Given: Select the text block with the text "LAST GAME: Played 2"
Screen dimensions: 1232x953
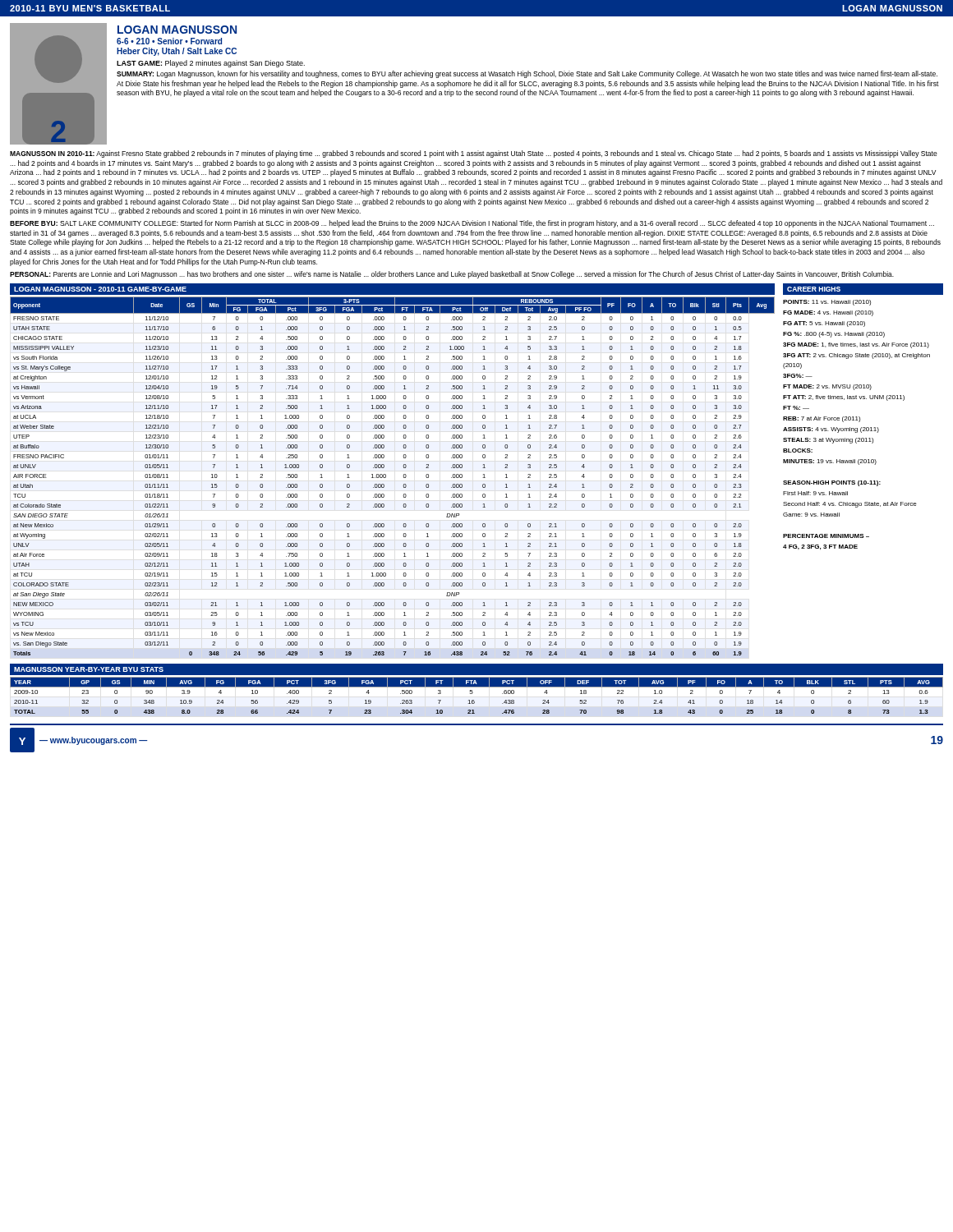Looking at the screenshot, I should (x=211, y=63).
